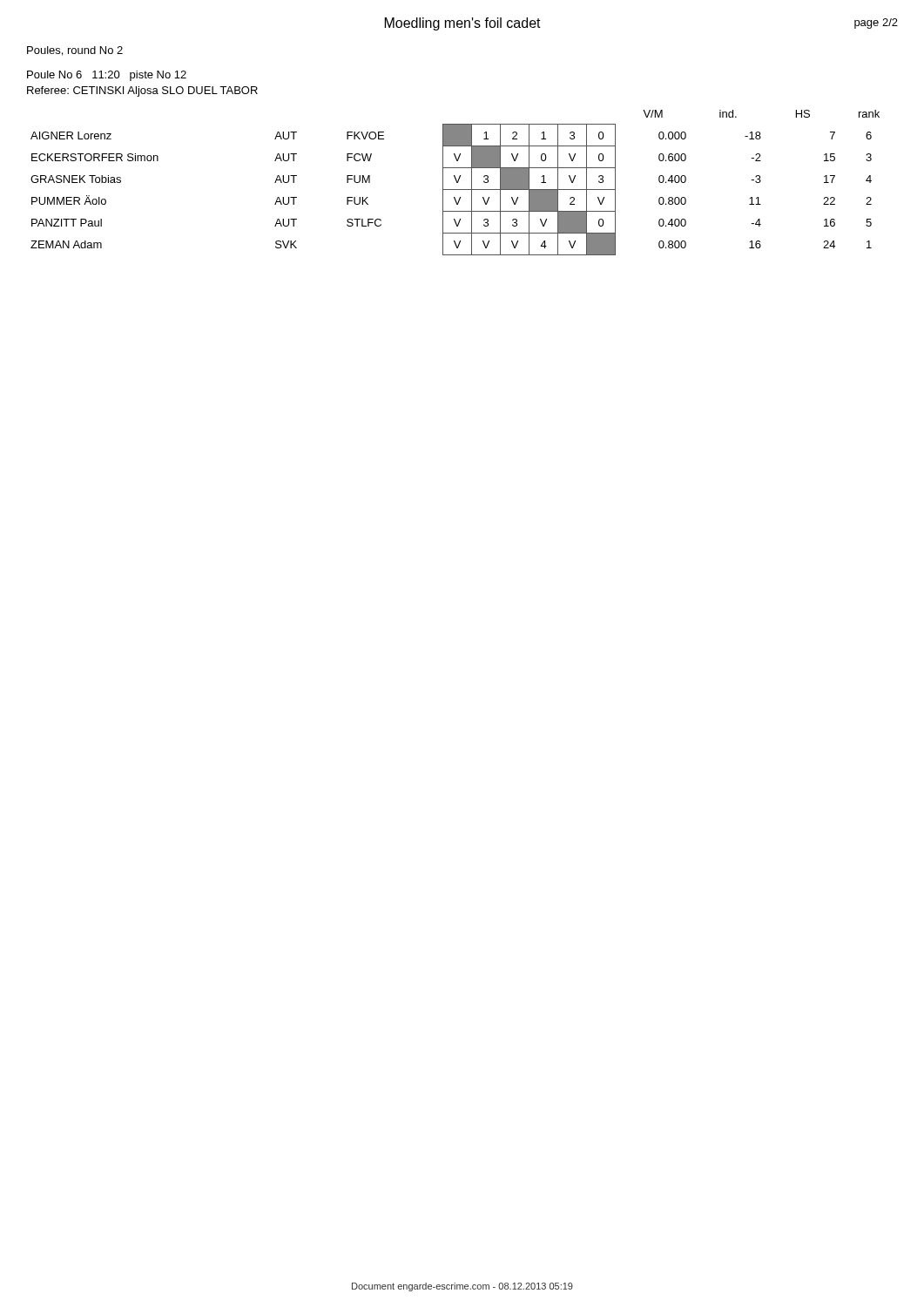Screen dimensions: 1307x924
Task: Select the passage starting "Referee: CETINSKI Aljosa SLO DUEL TABOR"
Action: click(x=142, y=90)
